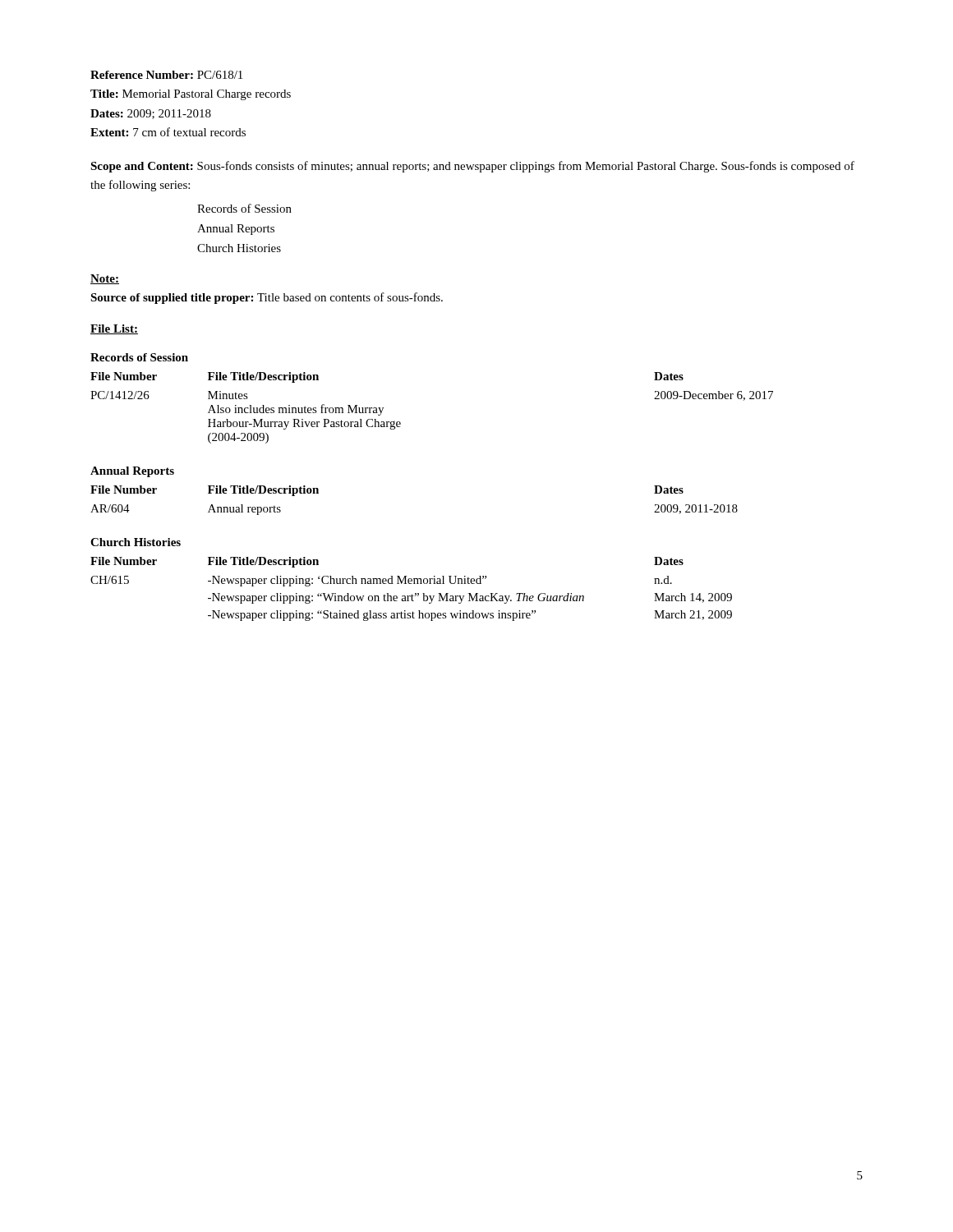
Task: Locate the table with the text "-Newspaper clipping: “Stained"
Action: coord(476,588)
